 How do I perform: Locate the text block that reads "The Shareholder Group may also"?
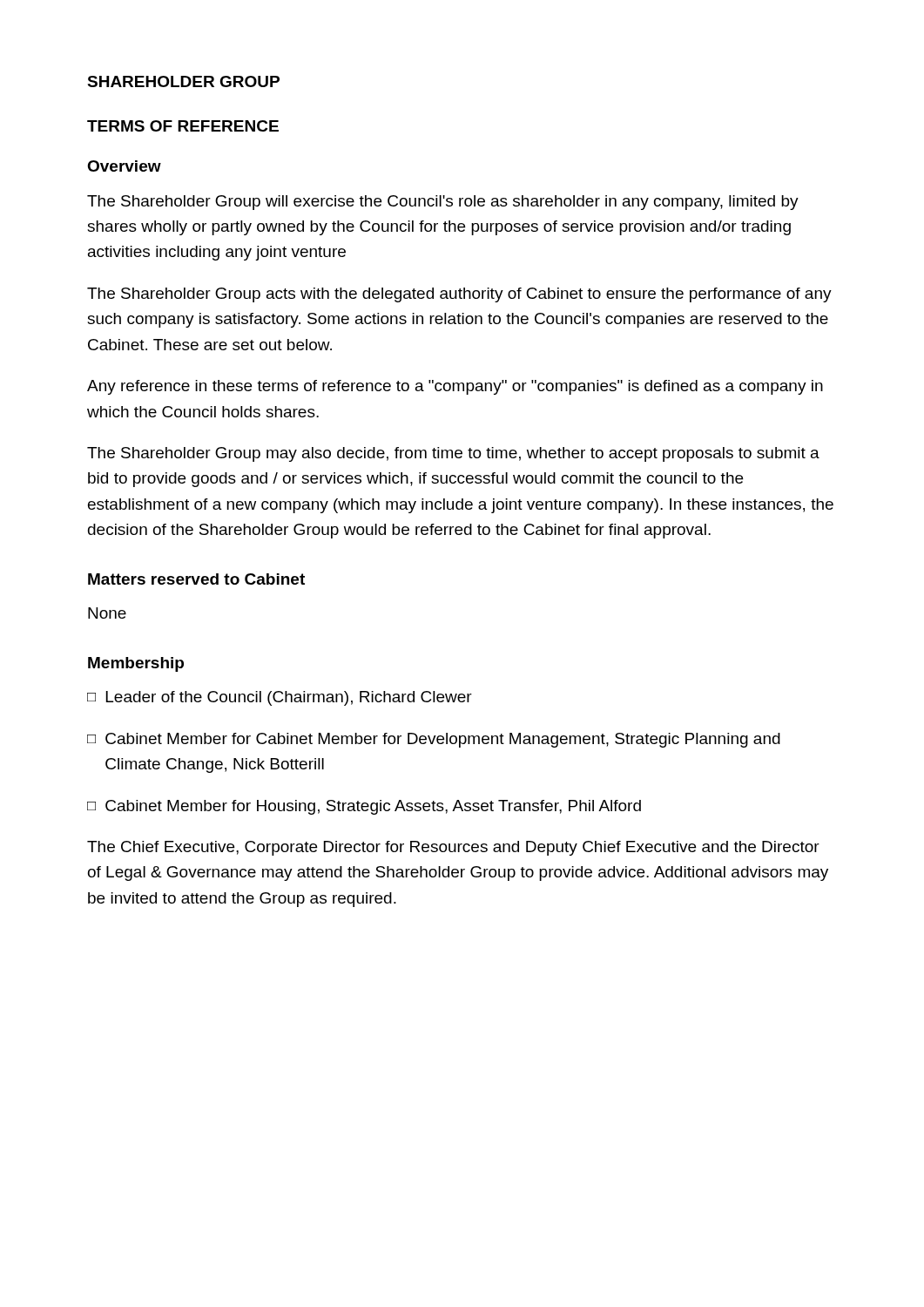[x=461, y=491]
